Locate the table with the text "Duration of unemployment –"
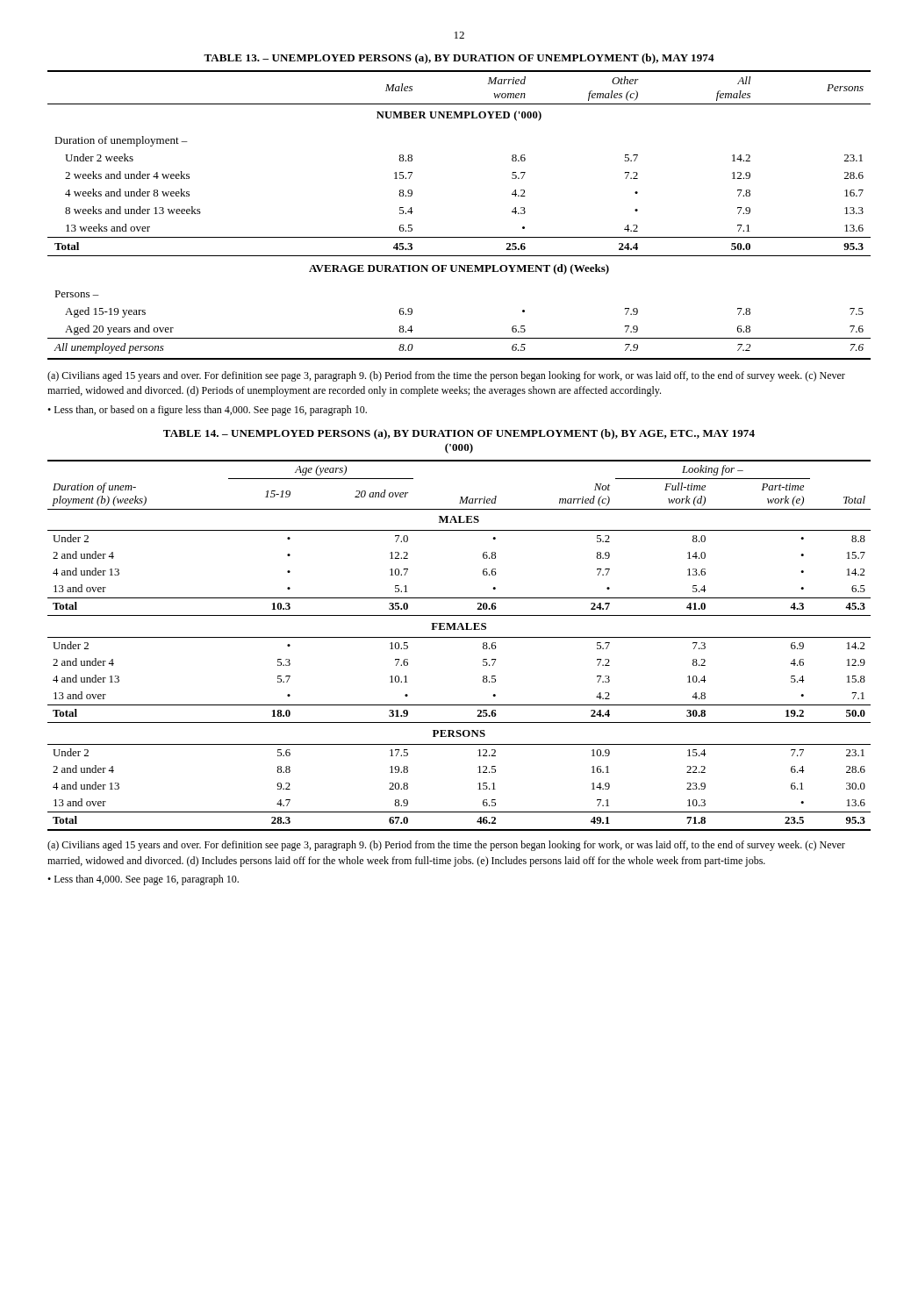 point(459,205)
